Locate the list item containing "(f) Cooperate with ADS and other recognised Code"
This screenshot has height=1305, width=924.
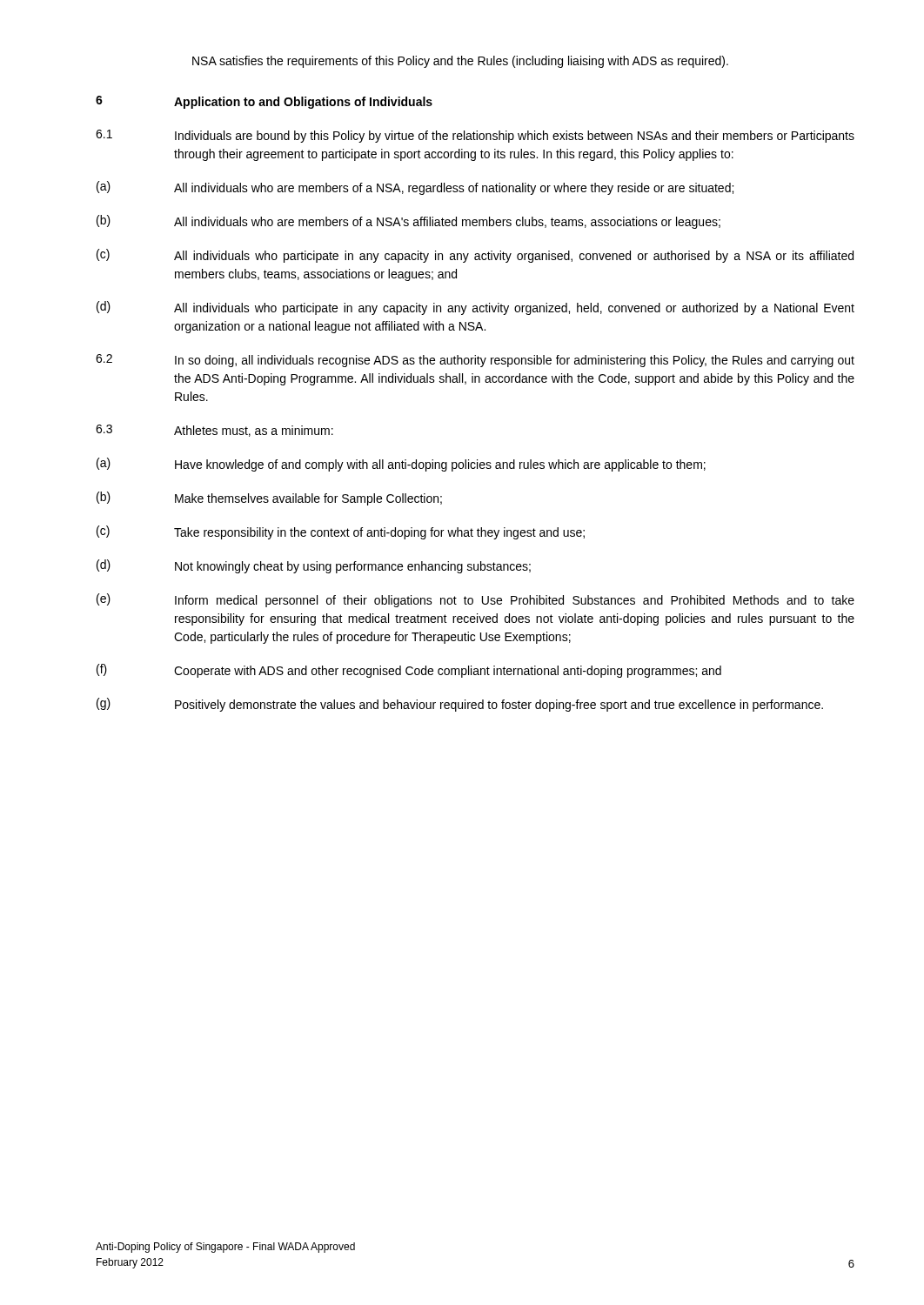[x=475, y=671]
